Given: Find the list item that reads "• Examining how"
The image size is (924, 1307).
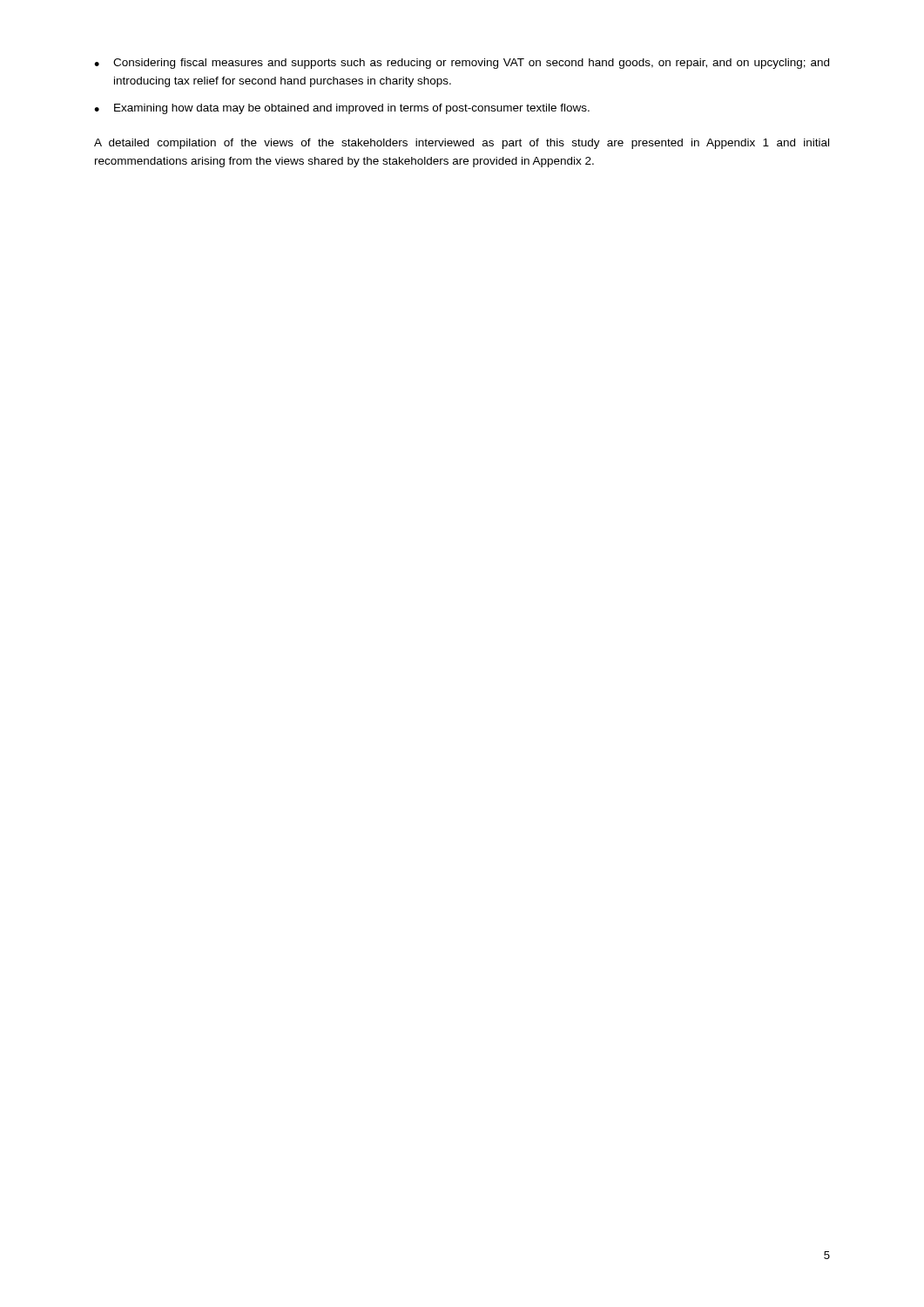Looking at the screenshot, I should 462,111.
